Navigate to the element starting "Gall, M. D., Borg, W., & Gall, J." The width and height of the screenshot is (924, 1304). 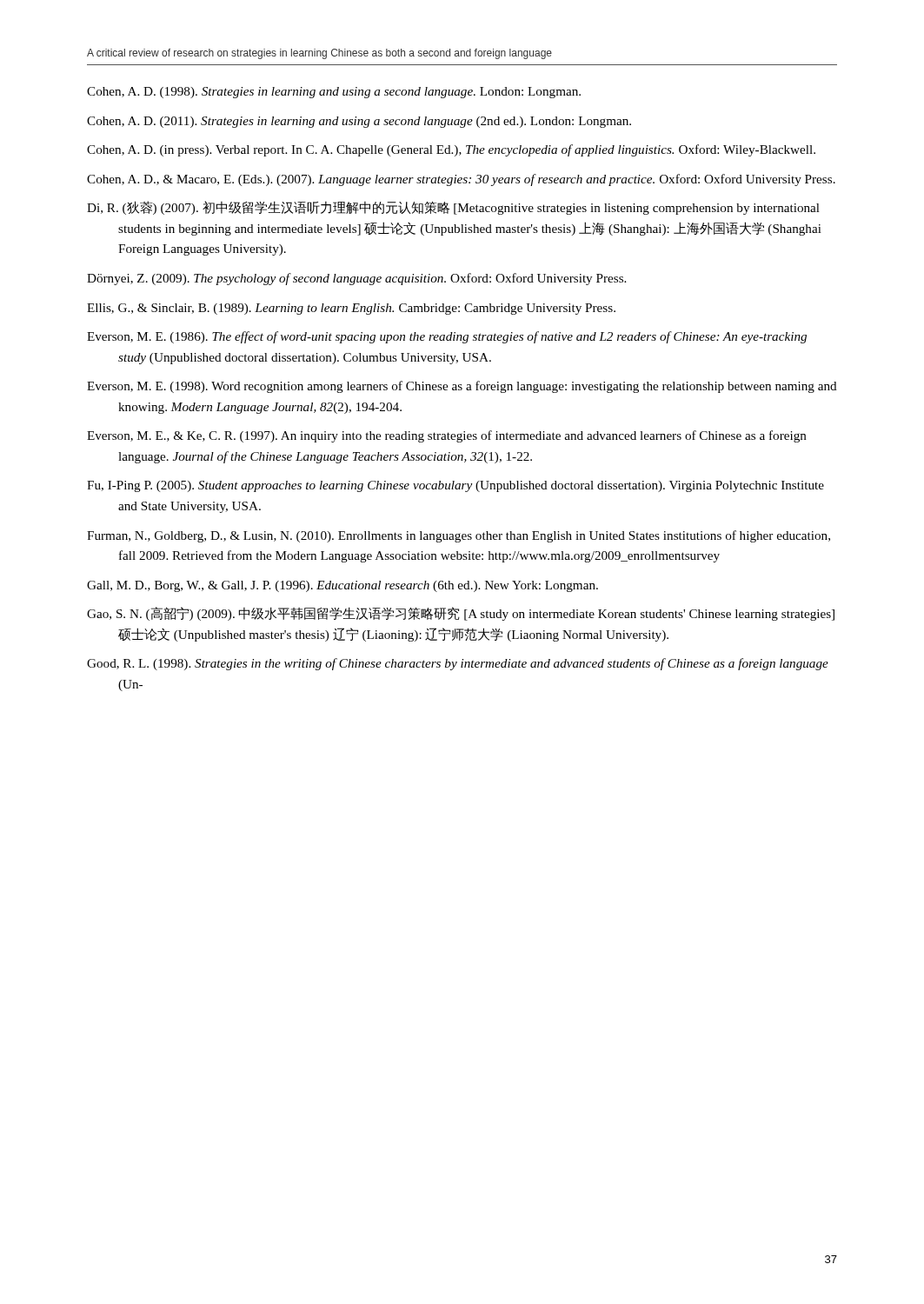[343, 584]
